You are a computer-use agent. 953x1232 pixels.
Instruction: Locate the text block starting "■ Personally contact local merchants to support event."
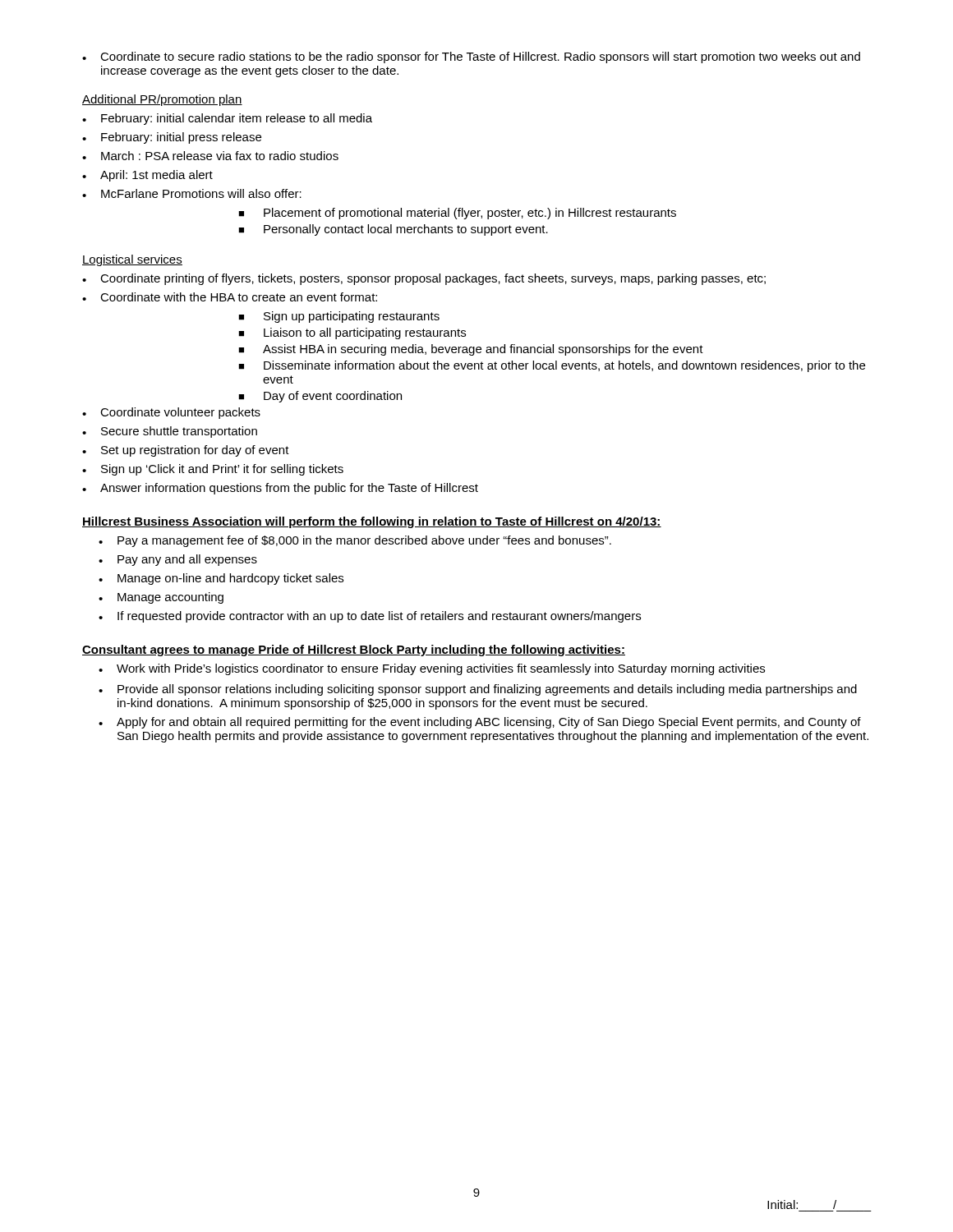pyautogui.click(x=555, y=229)
